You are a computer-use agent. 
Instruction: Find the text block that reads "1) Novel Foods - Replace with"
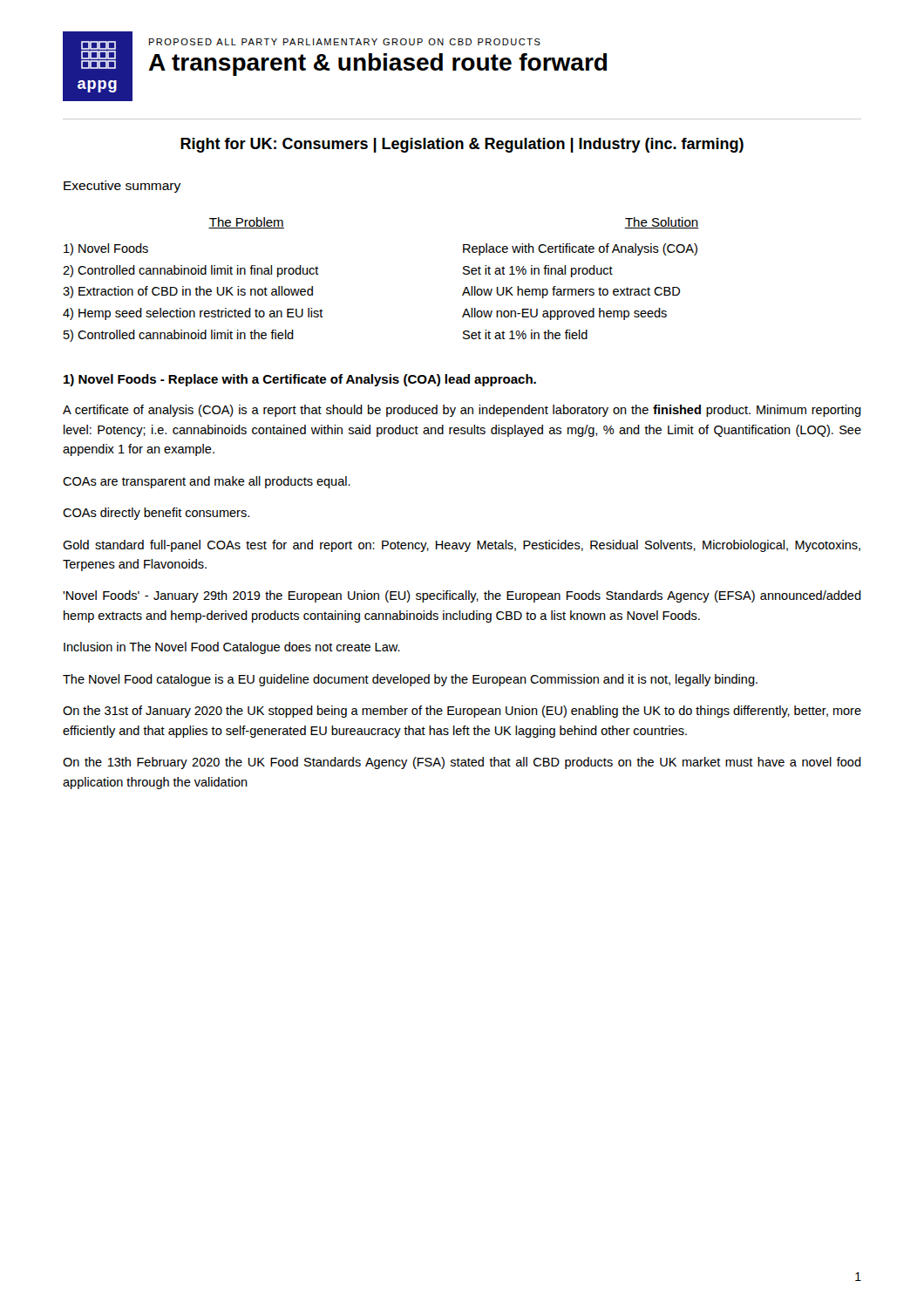point(300,379)
